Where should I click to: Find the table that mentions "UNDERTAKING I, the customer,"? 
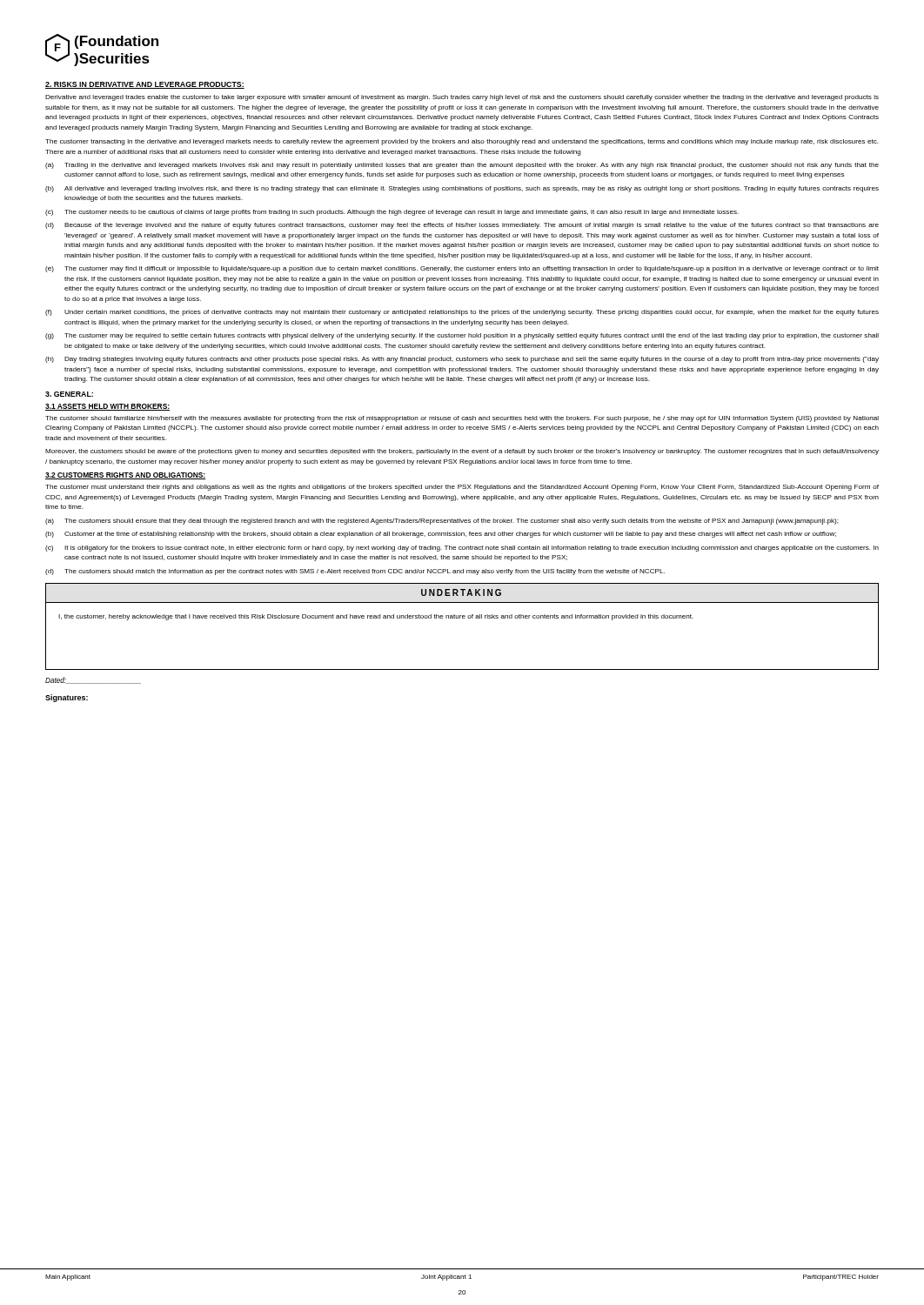pos(462,627)
